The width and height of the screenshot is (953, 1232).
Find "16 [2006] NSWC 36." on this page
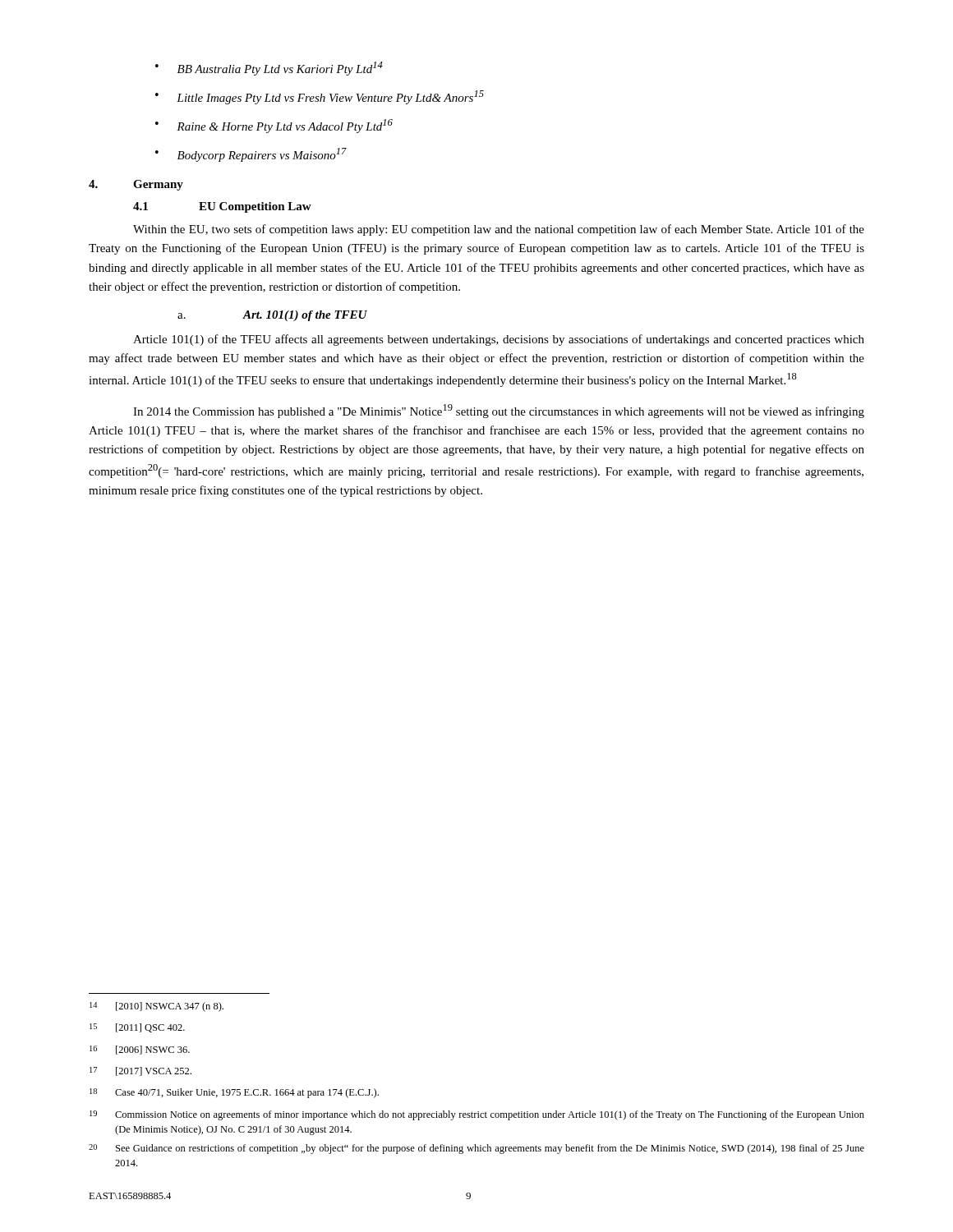(140, 1050)
